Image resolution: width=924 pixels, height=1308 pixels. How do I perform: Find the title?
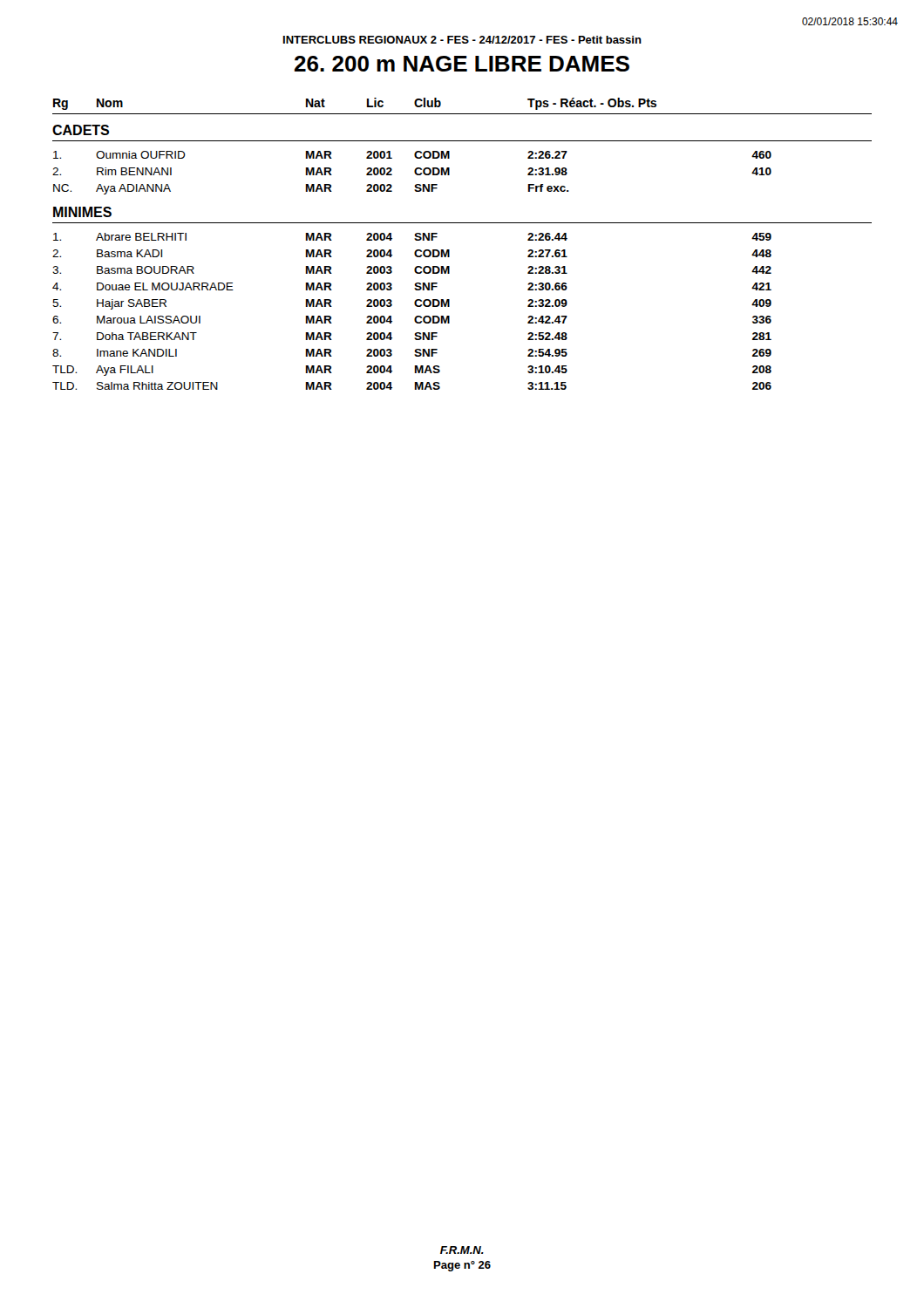(462, 64)
